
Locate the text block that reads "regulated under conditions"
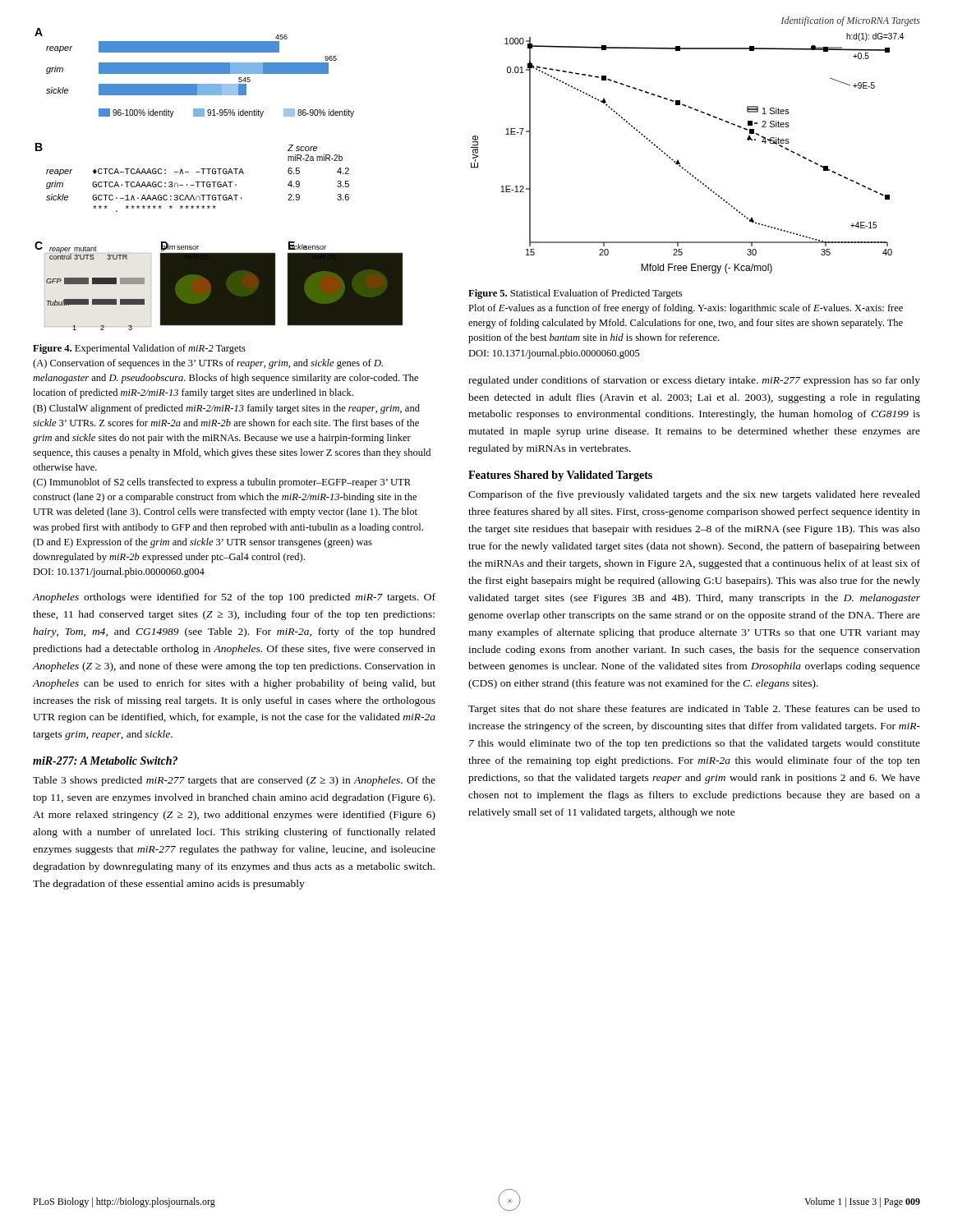point(694,414)
